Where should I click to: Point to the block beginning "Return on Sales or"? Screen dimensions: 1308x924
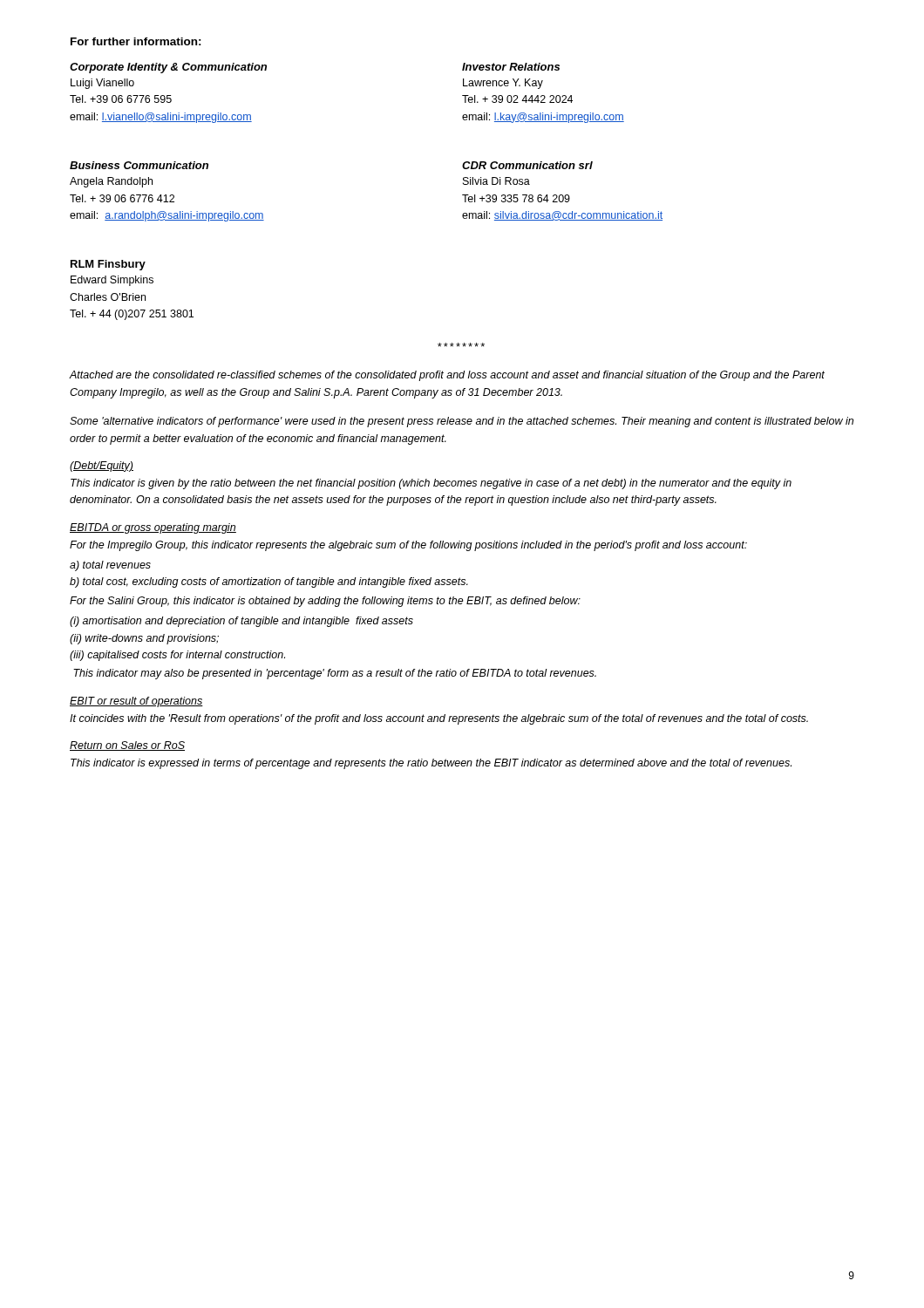click(462, 756)
